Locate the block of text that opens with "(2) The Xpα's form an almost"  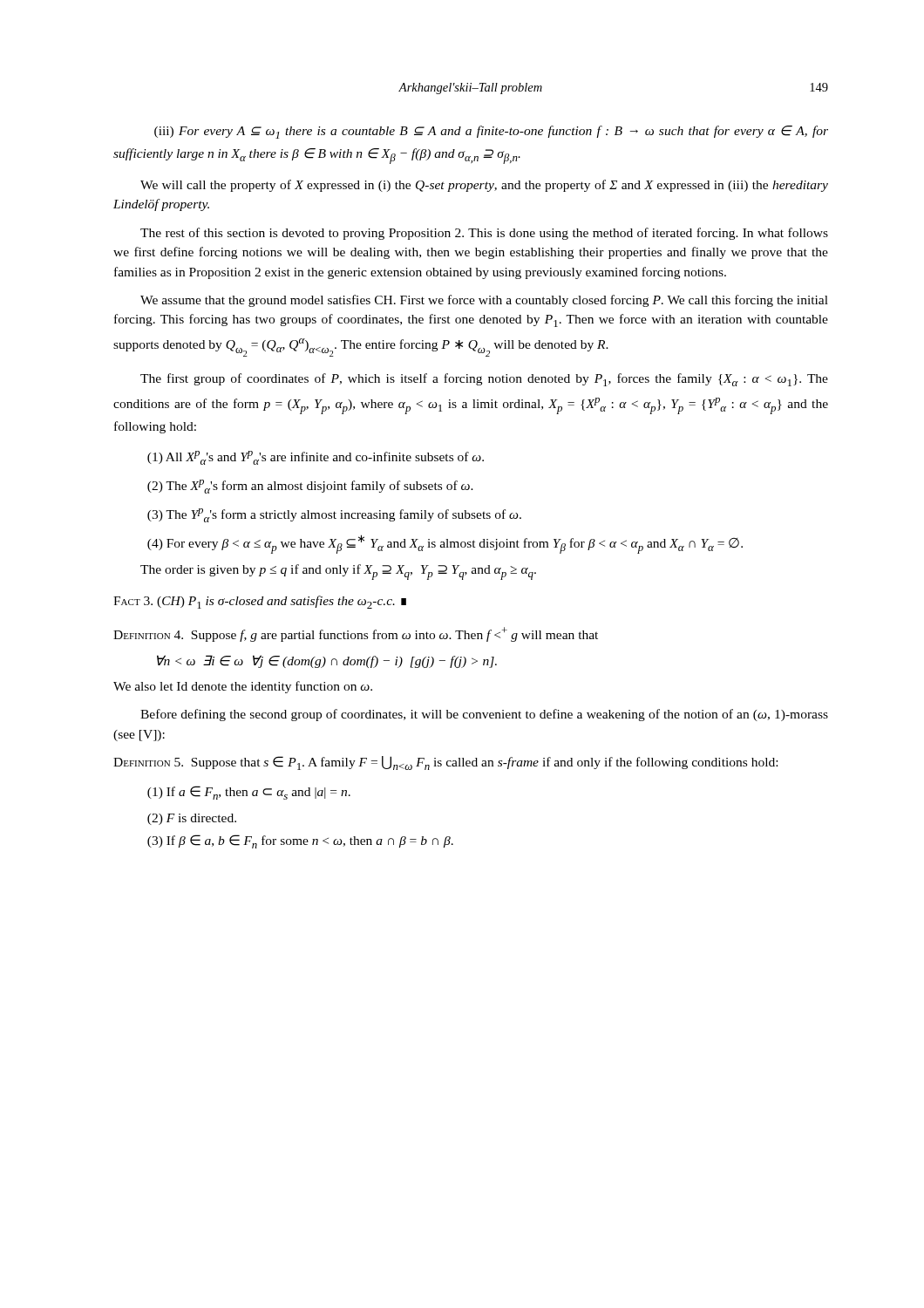coord(310,487)
